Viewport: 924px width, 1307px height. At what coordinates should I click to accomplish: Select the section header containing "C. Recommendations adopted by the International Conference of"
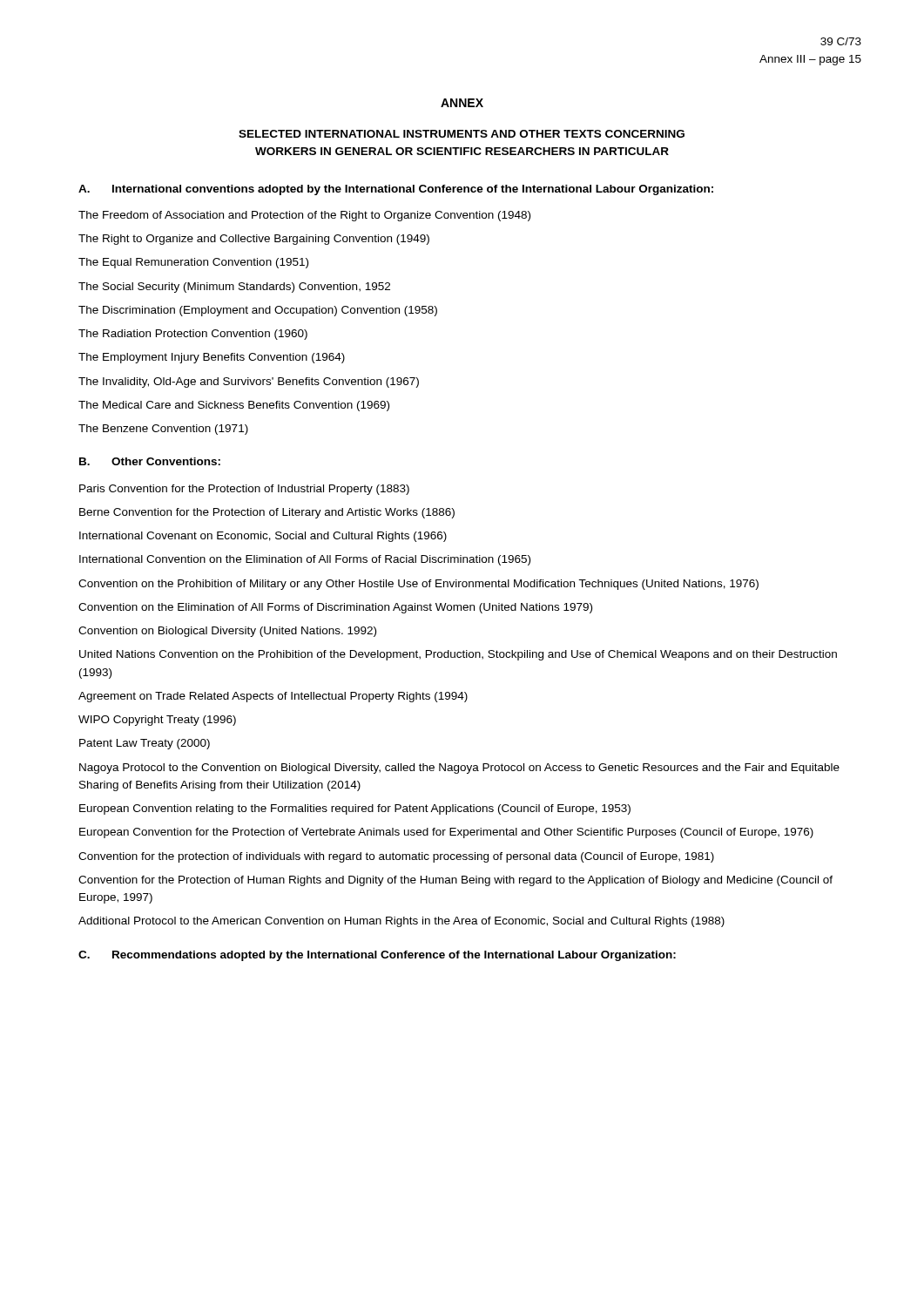coord(462,955)
